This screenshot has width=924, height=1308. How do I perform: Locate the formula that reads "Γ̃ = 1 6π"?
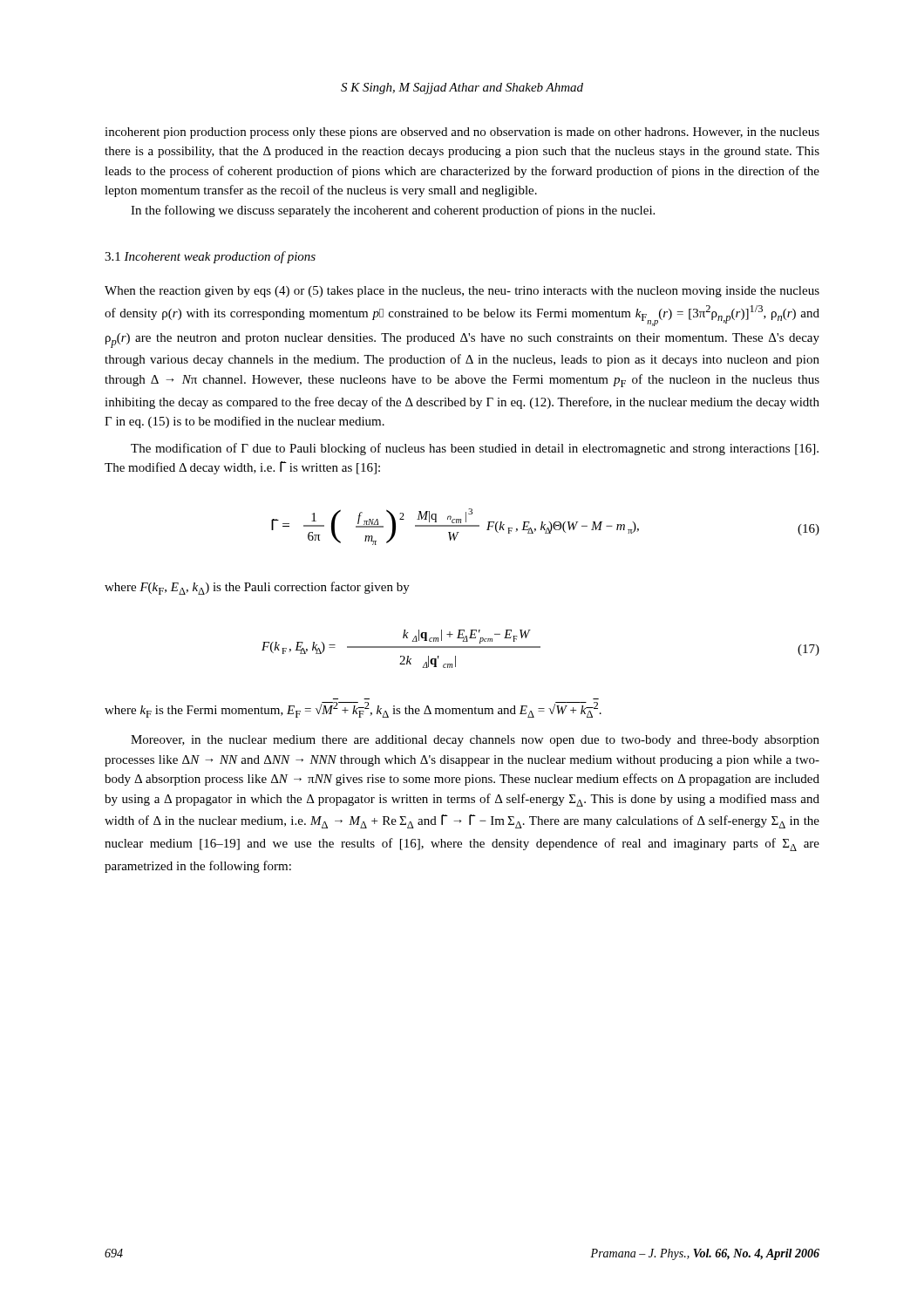532,529
